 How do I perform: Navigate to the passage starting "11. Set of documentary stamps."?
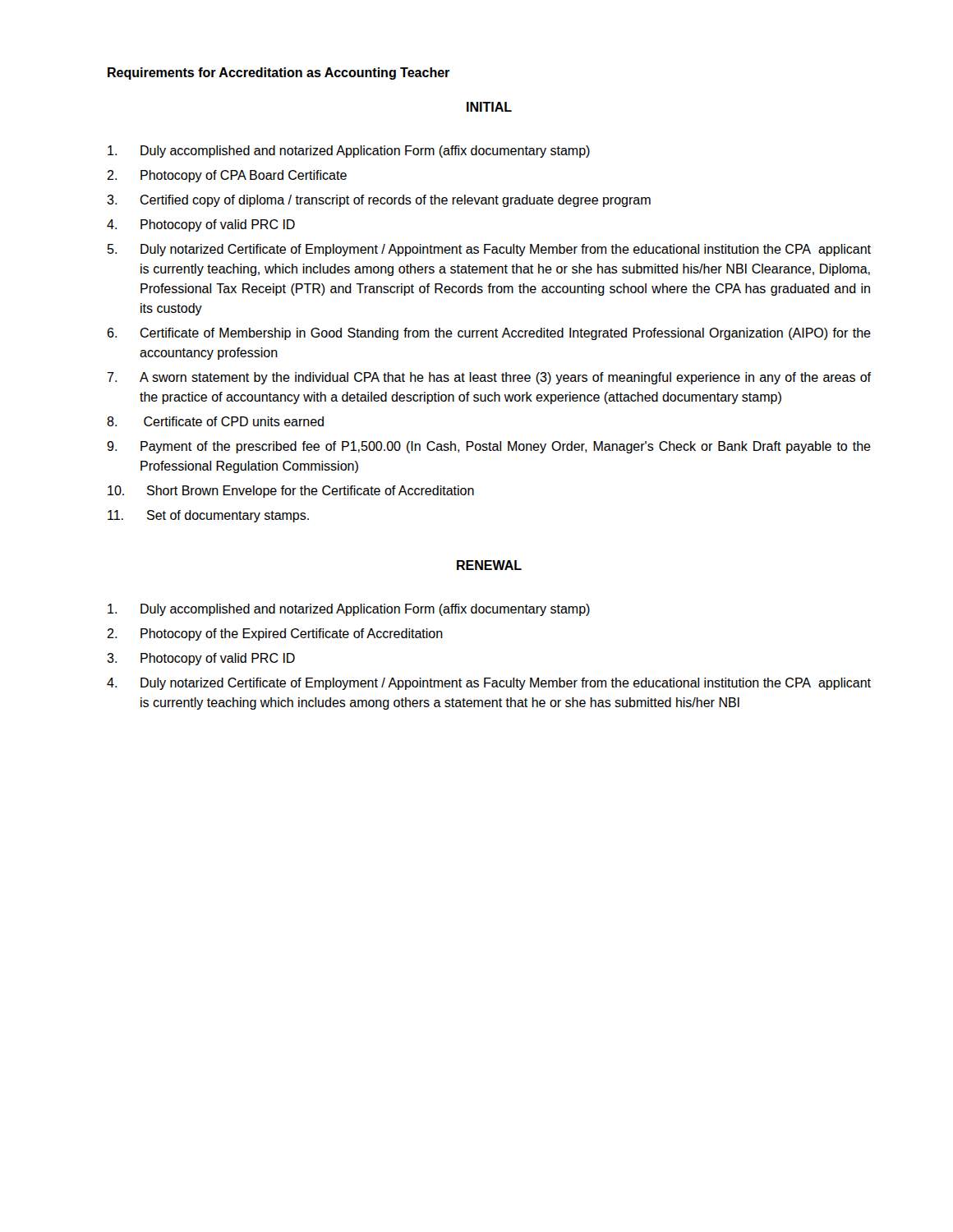pyautogui.click(x=208, y=516)
